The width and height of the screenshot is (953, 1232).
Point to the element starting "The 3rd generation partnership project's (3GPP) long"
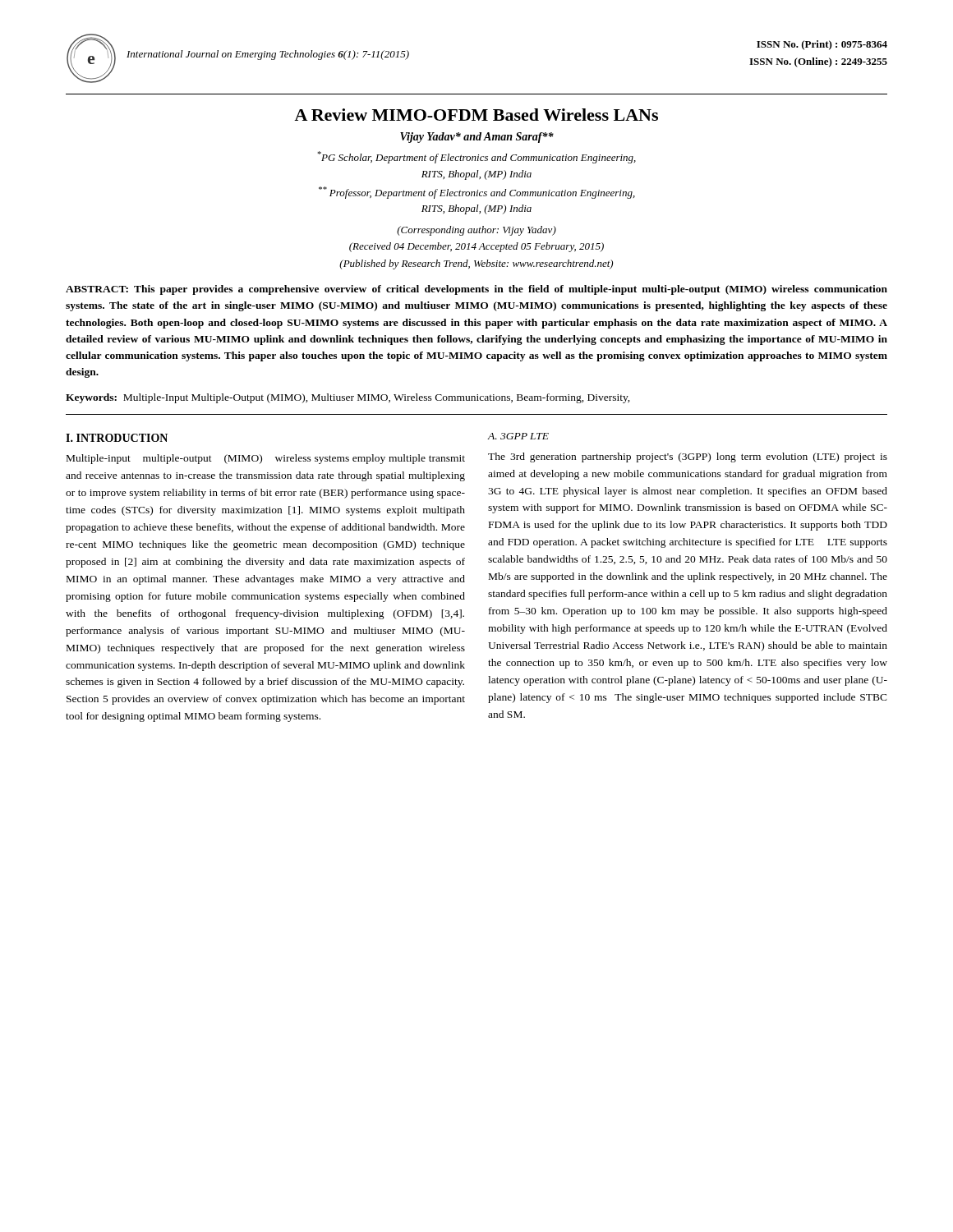click(x=688, y=585)
